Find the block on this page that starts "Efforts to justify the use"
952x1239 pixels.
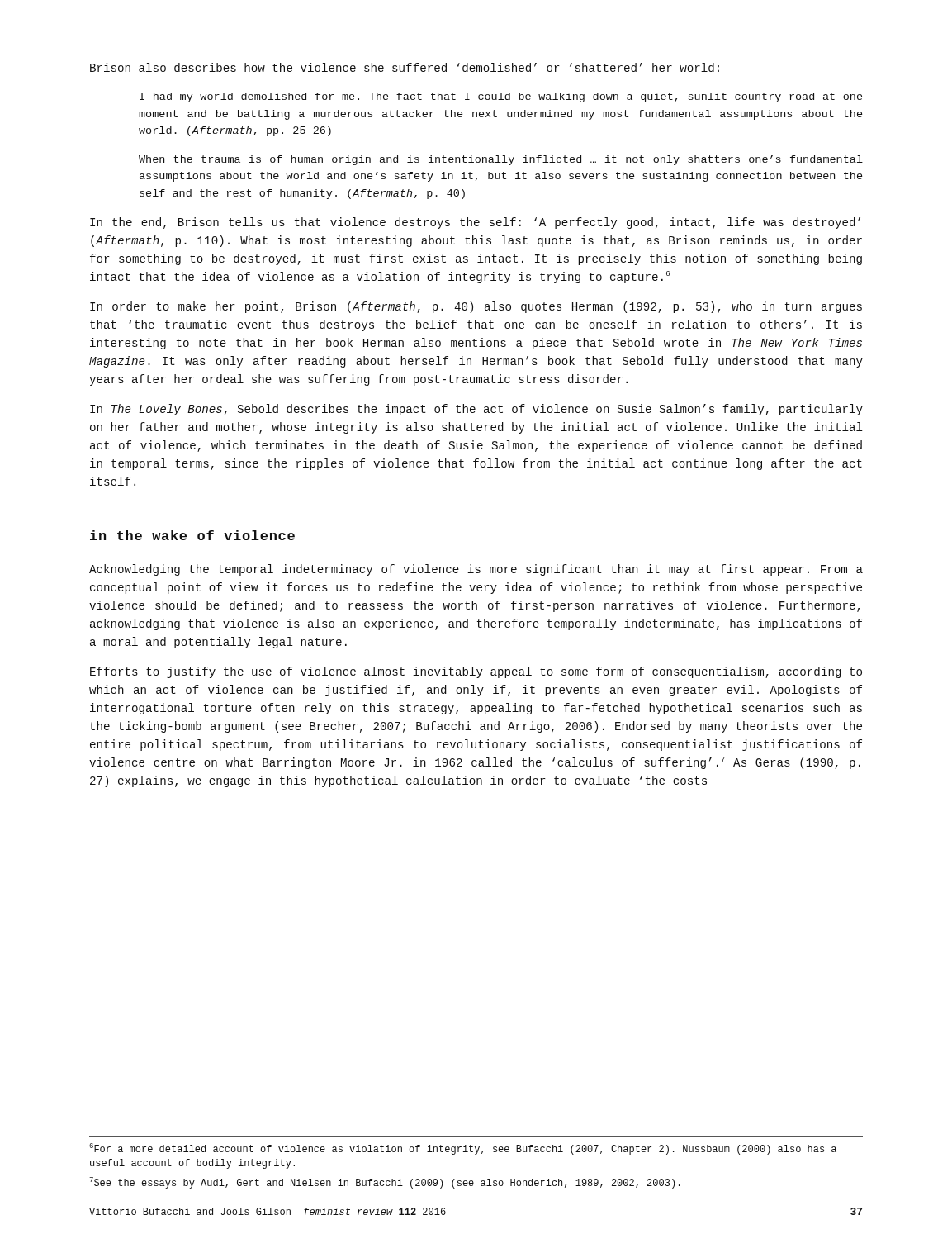point(476,727)
